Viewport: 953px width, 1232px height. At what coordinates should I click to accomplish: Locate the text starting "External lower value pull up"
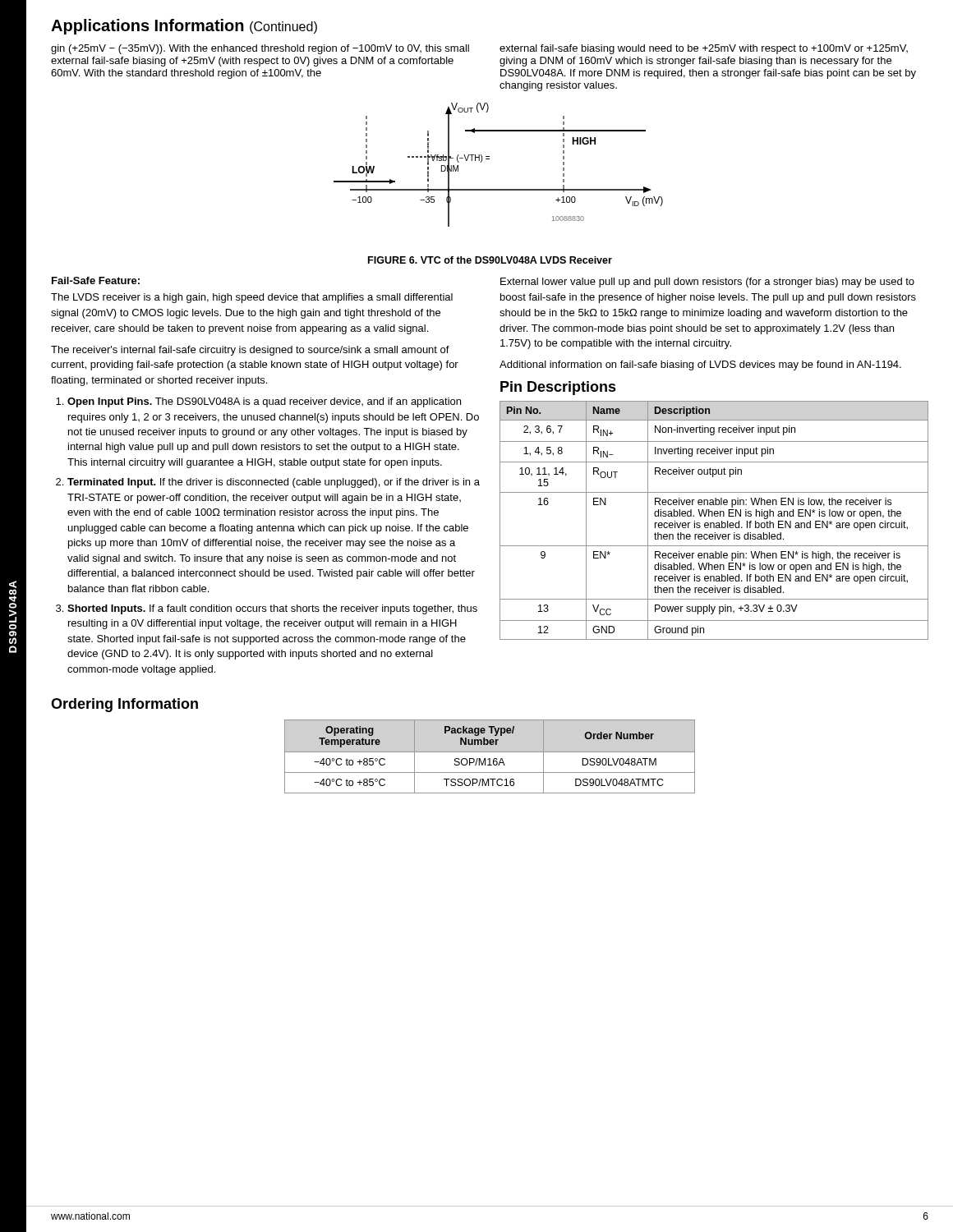714,324
